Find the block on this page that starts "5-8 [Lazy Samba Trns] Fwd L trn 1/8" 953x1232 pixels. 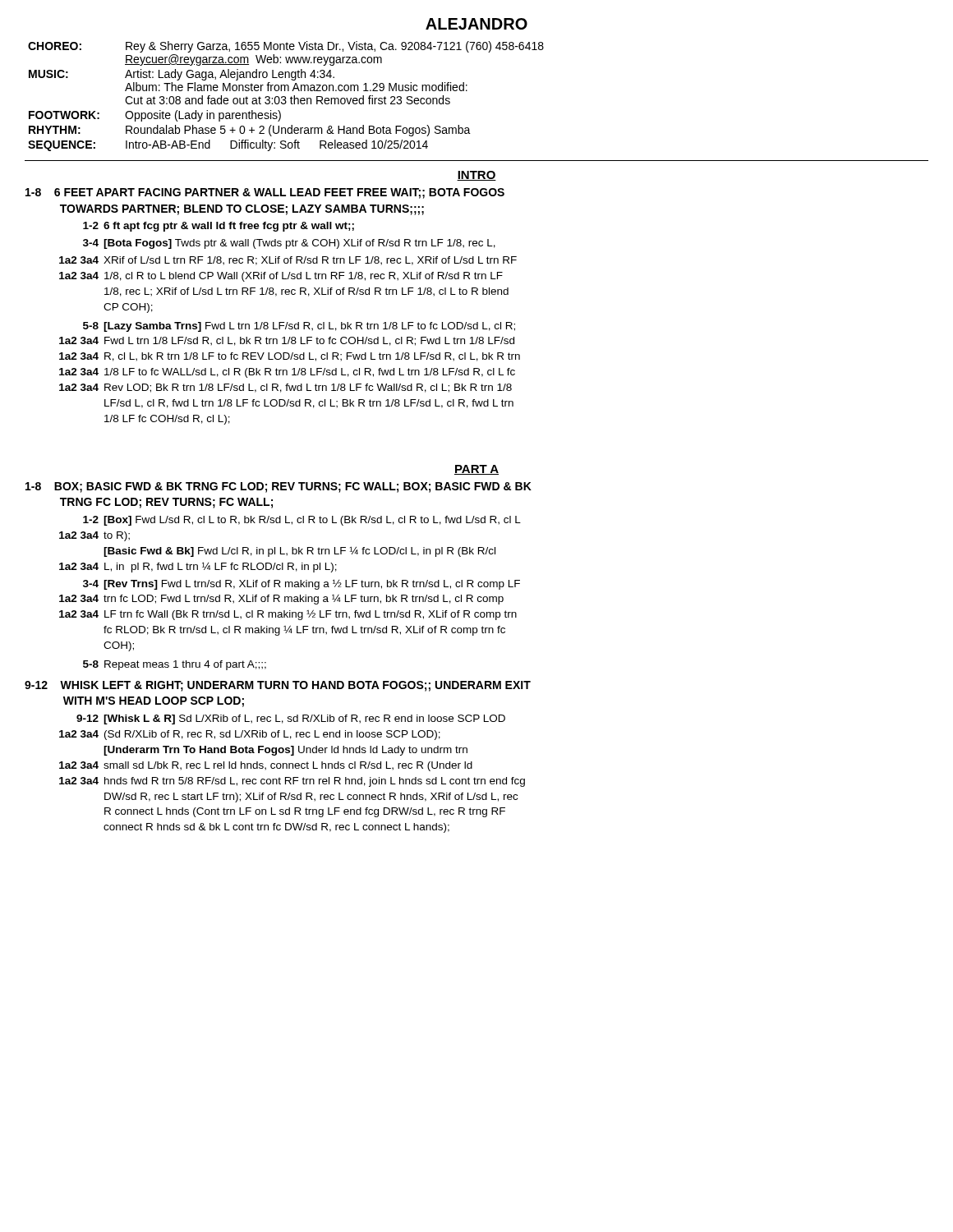476,326
